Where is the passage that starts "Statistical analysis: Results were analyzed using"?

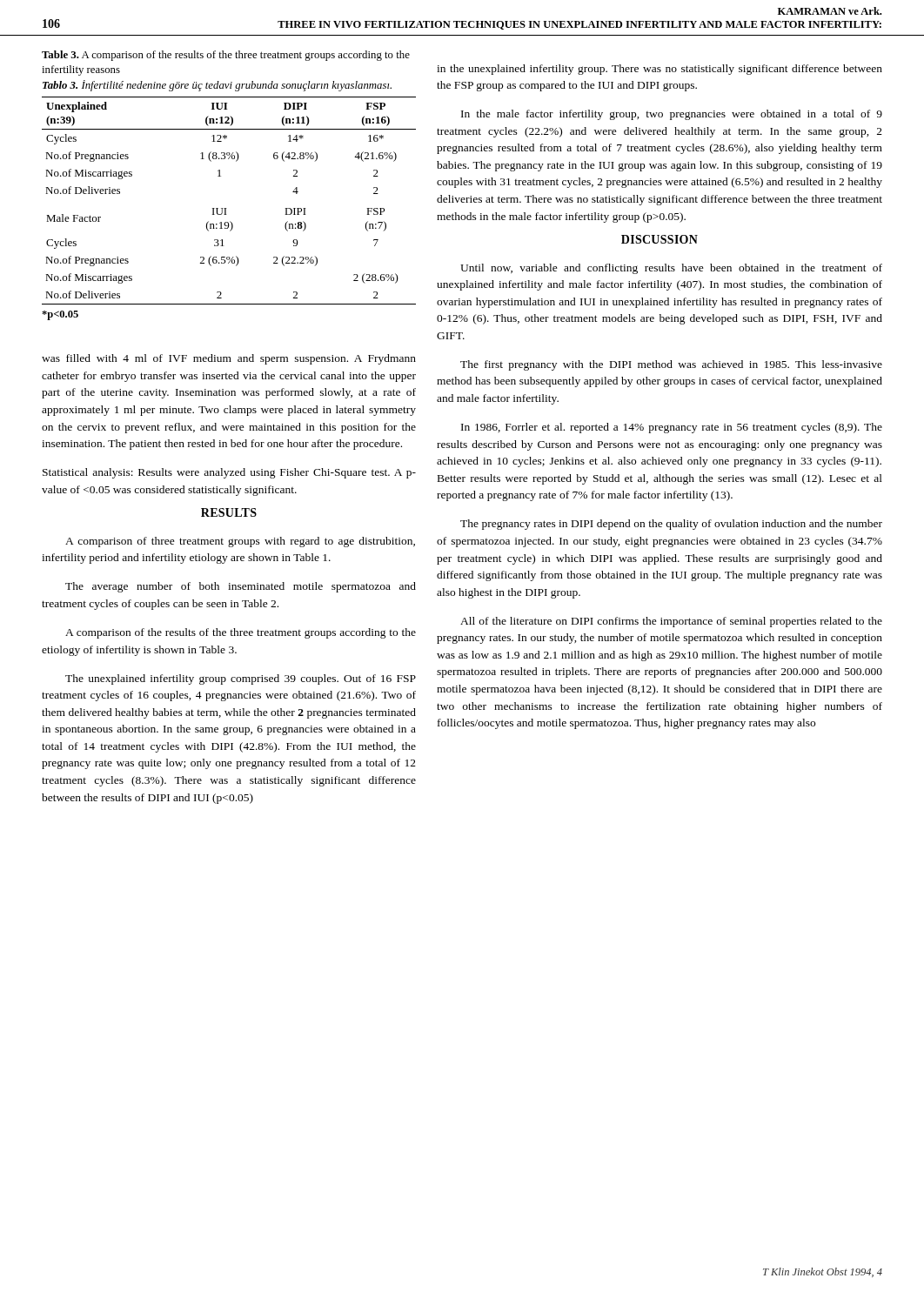click(x=229, y=481)
